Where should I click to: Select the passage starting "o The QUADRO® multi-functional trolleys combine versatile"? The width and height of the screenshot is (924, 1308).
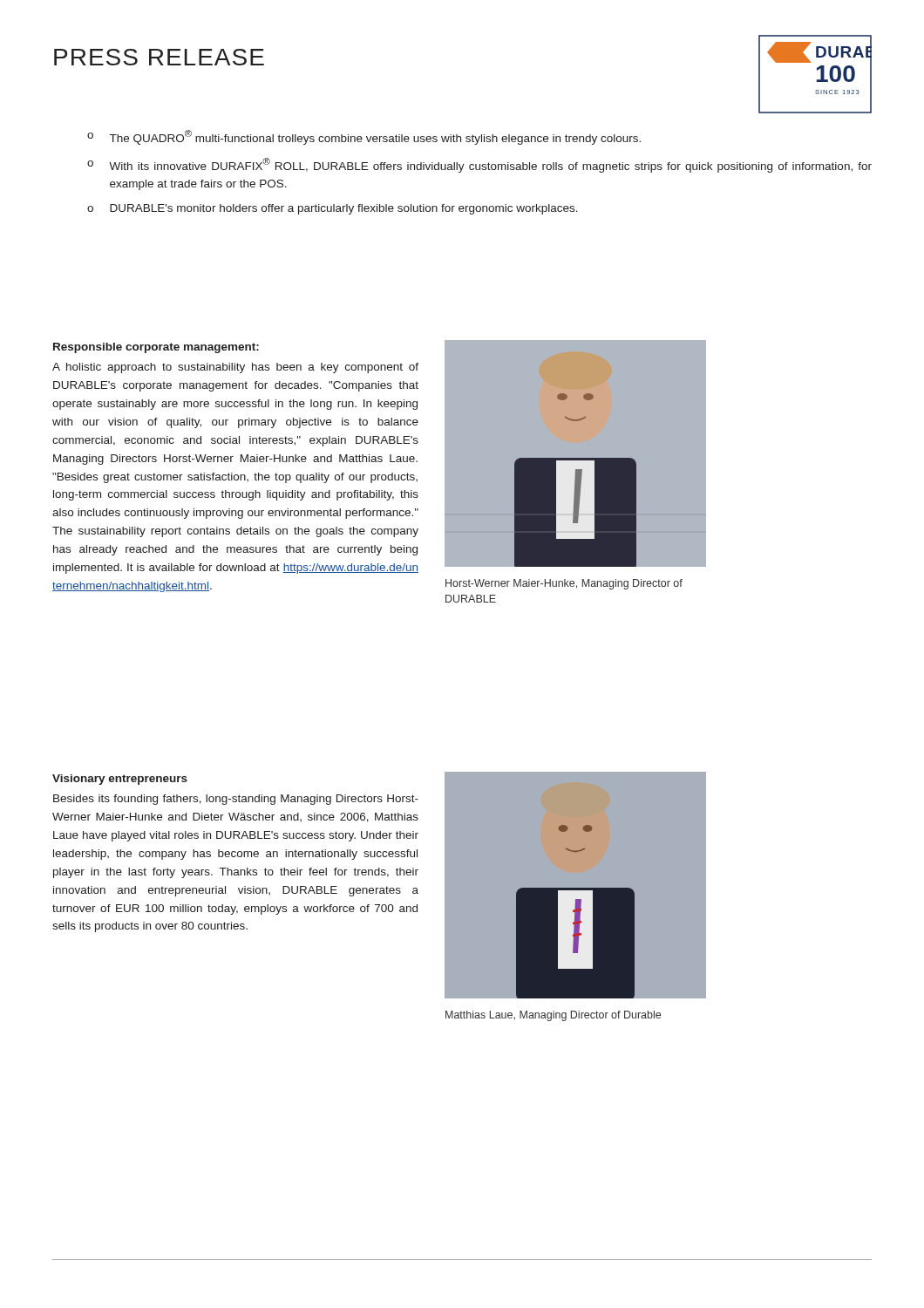coord(479,137)
